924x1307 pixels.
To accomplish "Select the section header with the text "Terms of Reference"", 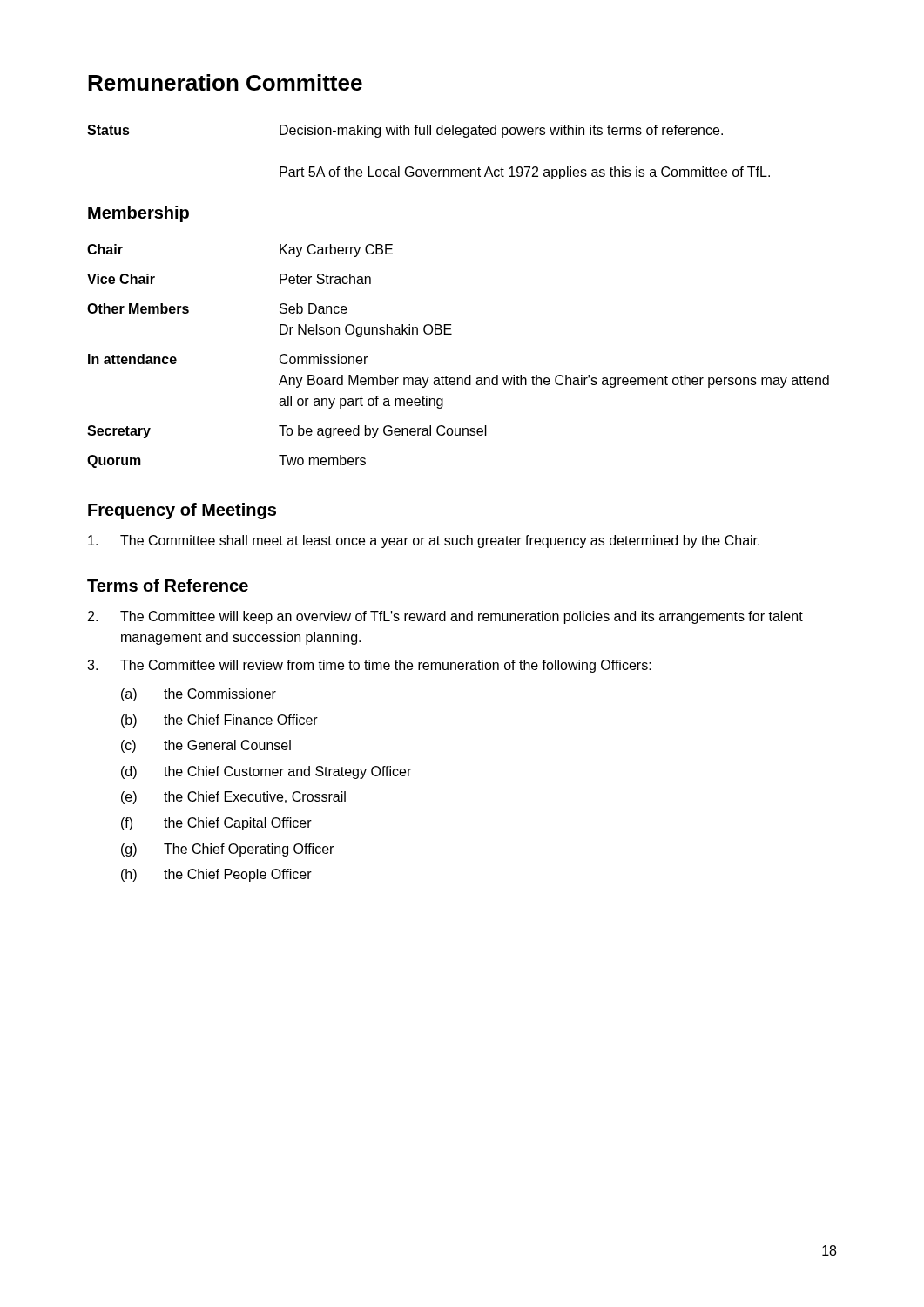I will (x=168, y=586).
